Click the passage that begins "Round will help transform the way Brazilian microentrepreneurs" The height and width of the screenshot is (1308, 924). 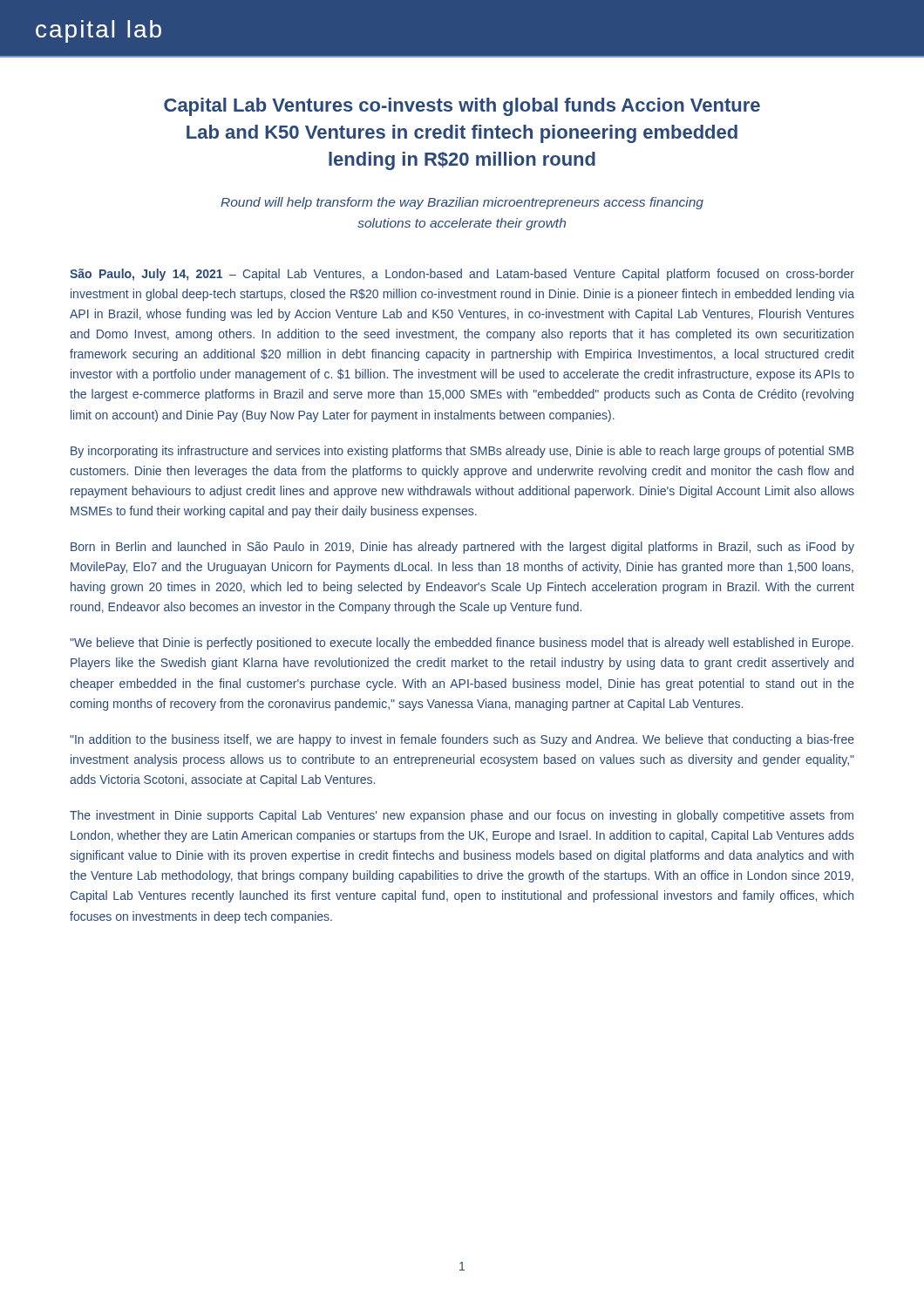[462, 212]
